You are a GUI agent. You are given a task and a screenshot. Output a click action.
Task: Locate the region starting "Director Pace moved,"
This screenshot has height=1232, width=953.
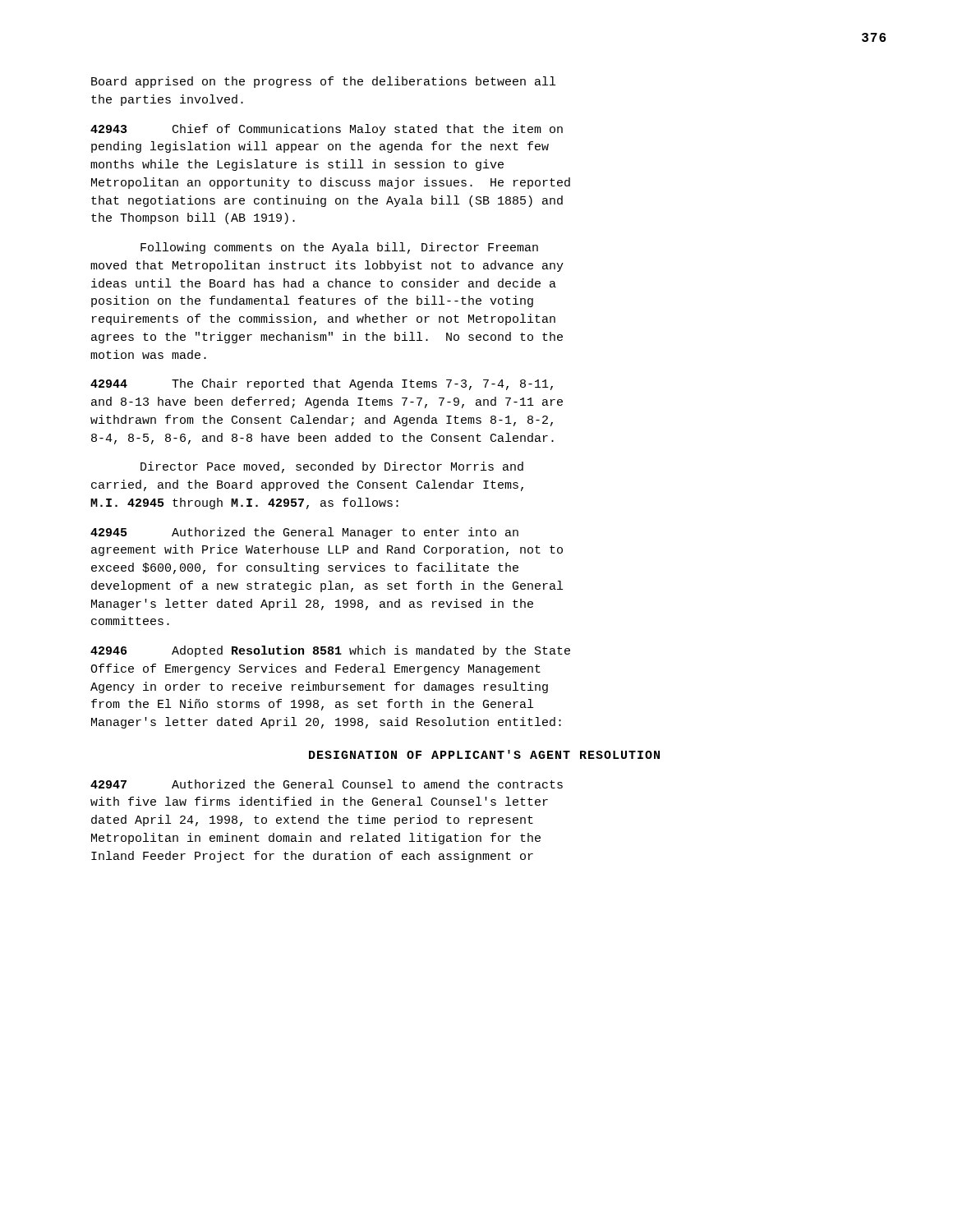309,486
